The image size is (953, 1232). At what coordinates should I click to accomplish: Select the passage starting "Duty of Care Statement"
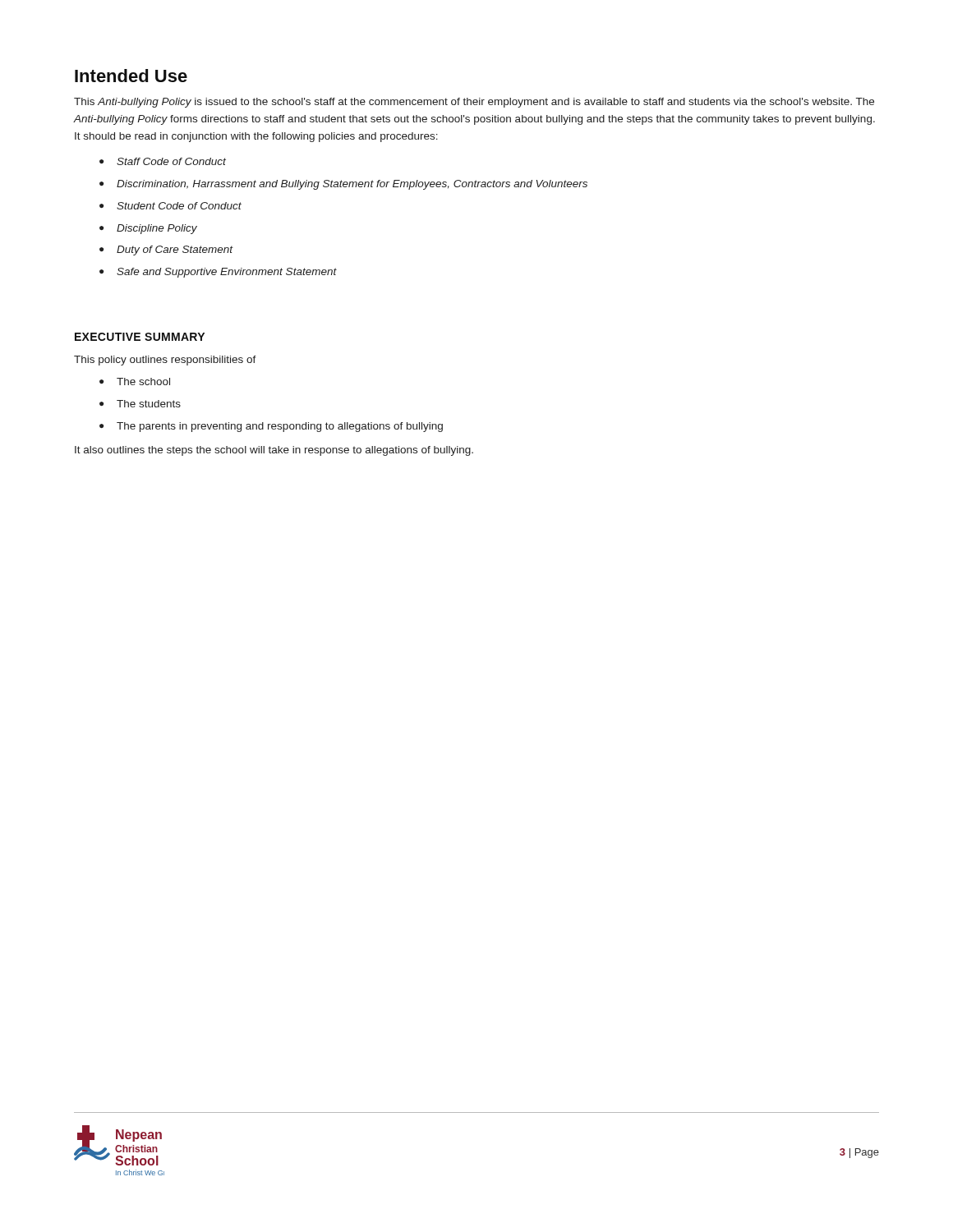tap(166, 251)
